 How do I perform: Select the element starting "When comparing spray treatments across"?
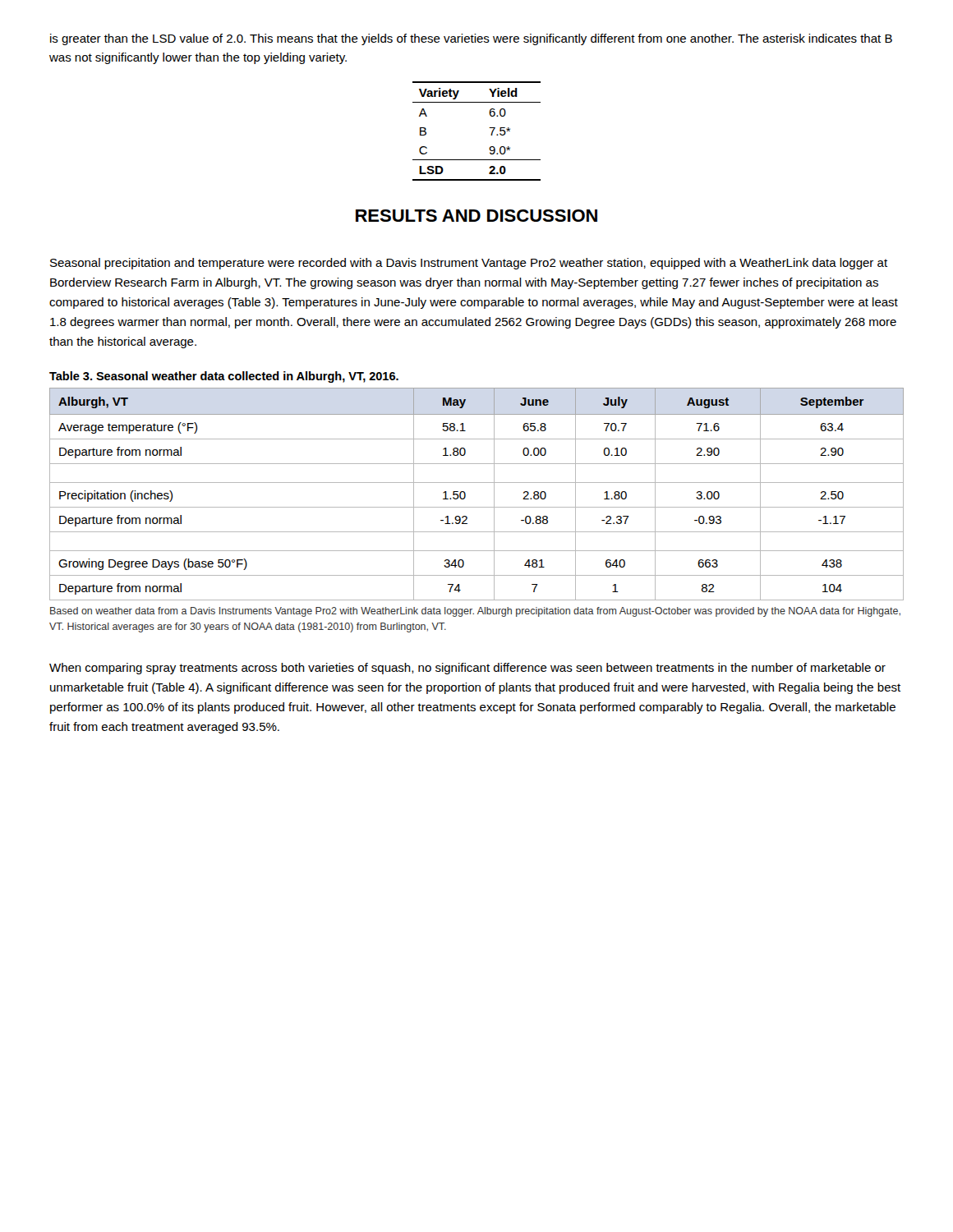pos(475,697)
